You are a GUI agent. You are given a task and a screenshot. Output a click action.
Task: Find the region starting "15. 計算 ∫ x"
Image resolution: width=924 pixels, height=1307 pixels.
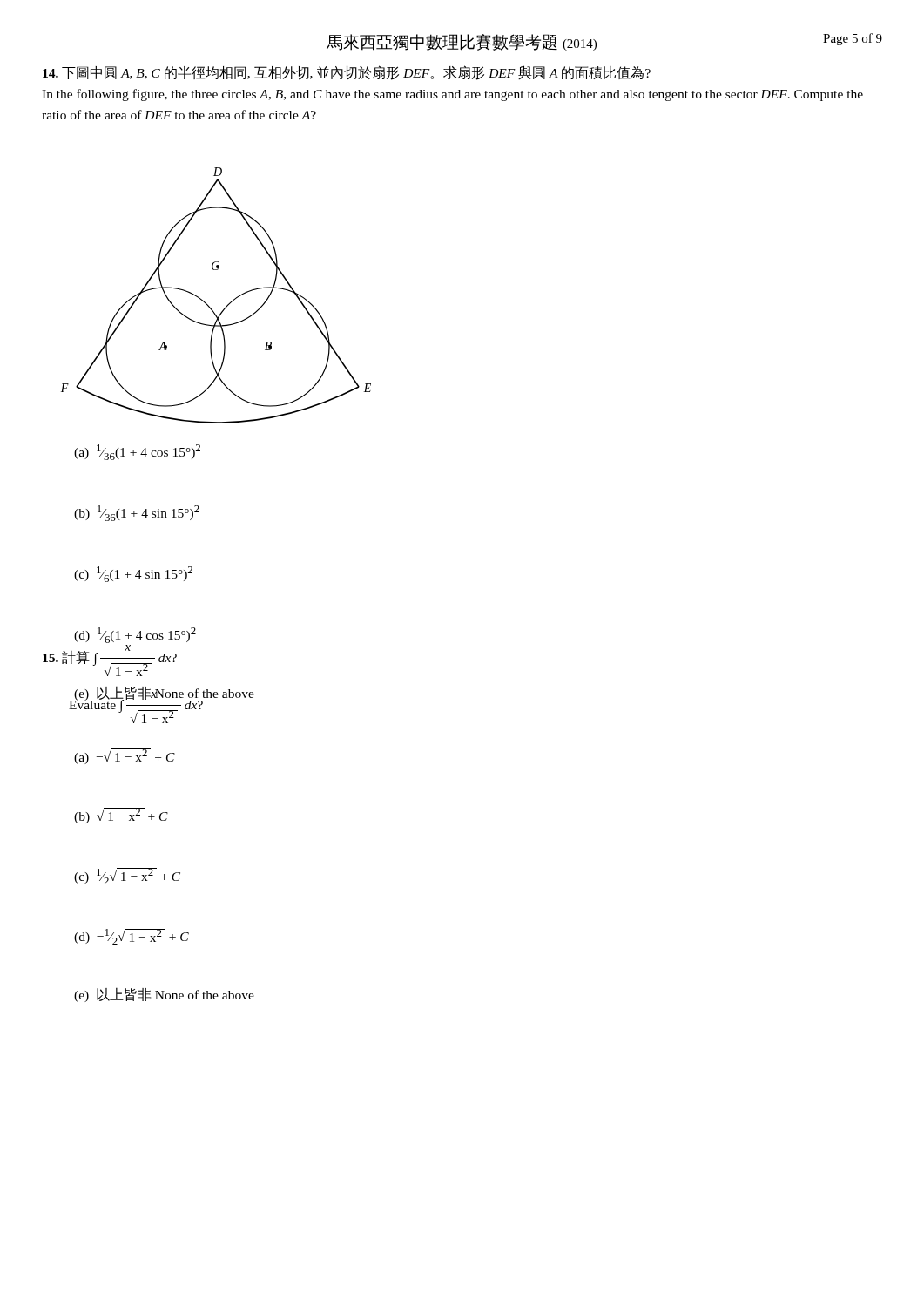click(x=122, y=683)
